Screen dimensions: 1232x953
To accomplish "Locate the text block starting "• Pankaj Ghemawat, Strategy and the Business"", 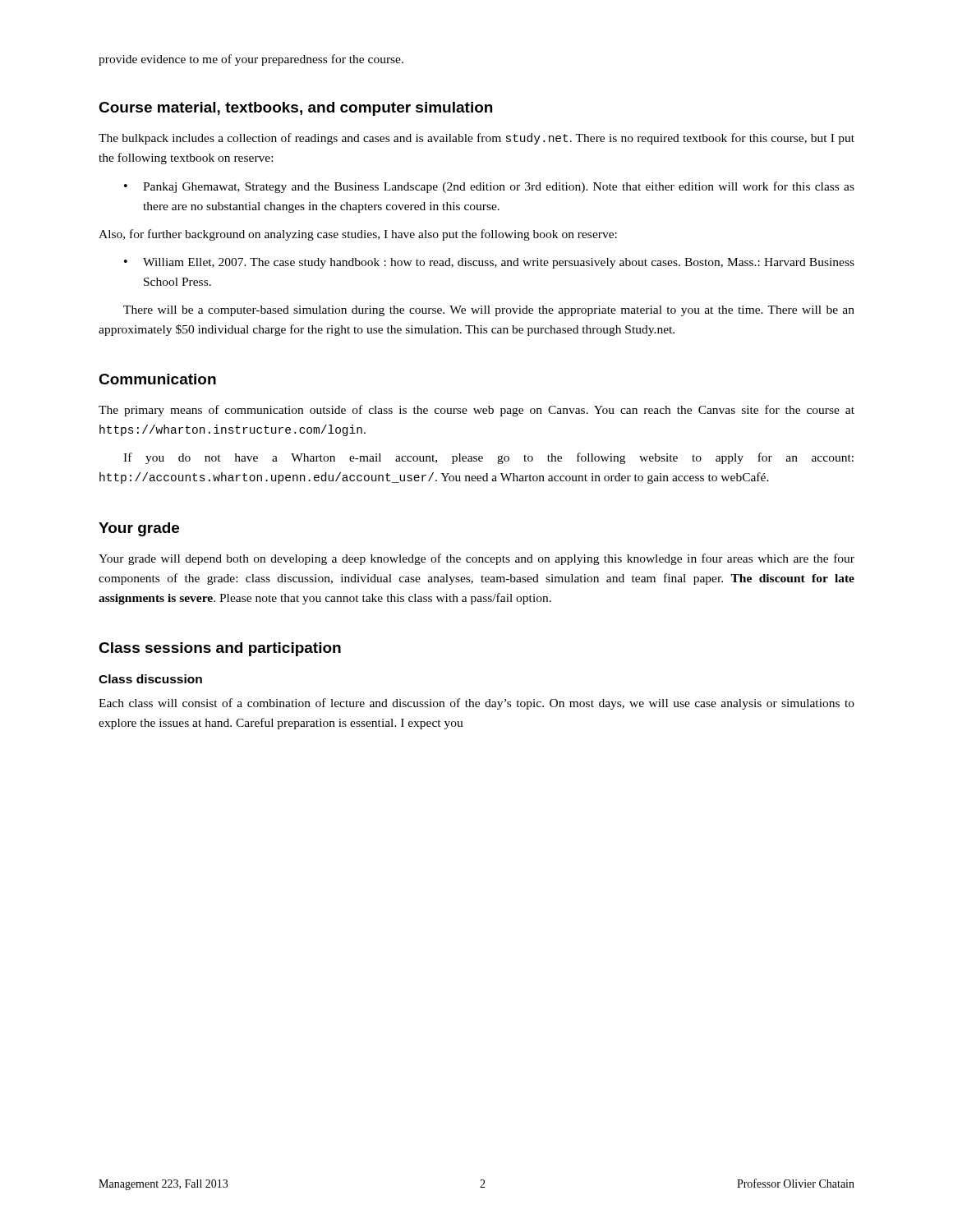I will (x=489, y=196).
